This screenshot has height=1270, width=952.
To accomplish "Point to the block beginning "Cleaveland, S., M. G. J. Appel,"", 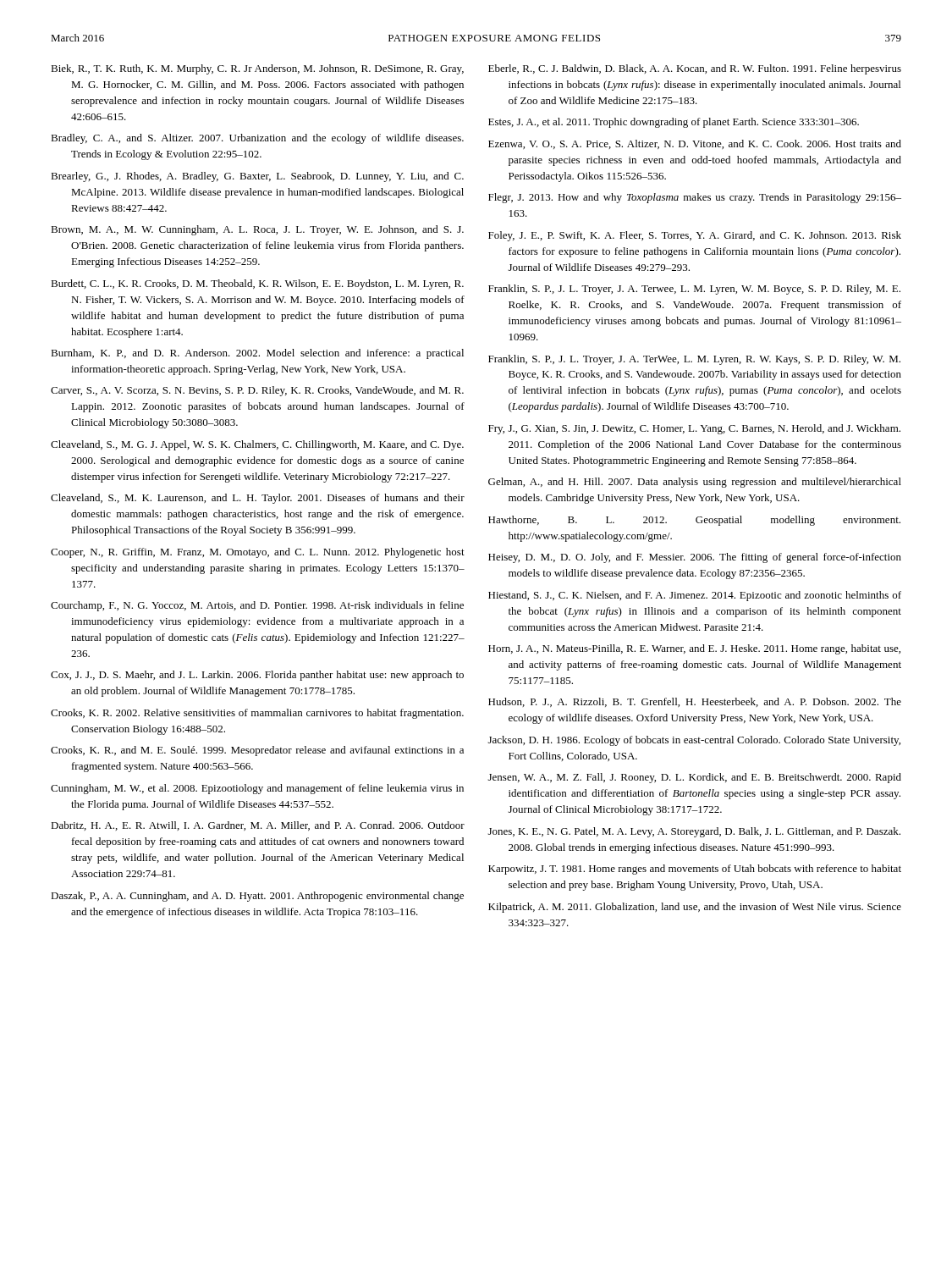I will click(x=257, y=460).
